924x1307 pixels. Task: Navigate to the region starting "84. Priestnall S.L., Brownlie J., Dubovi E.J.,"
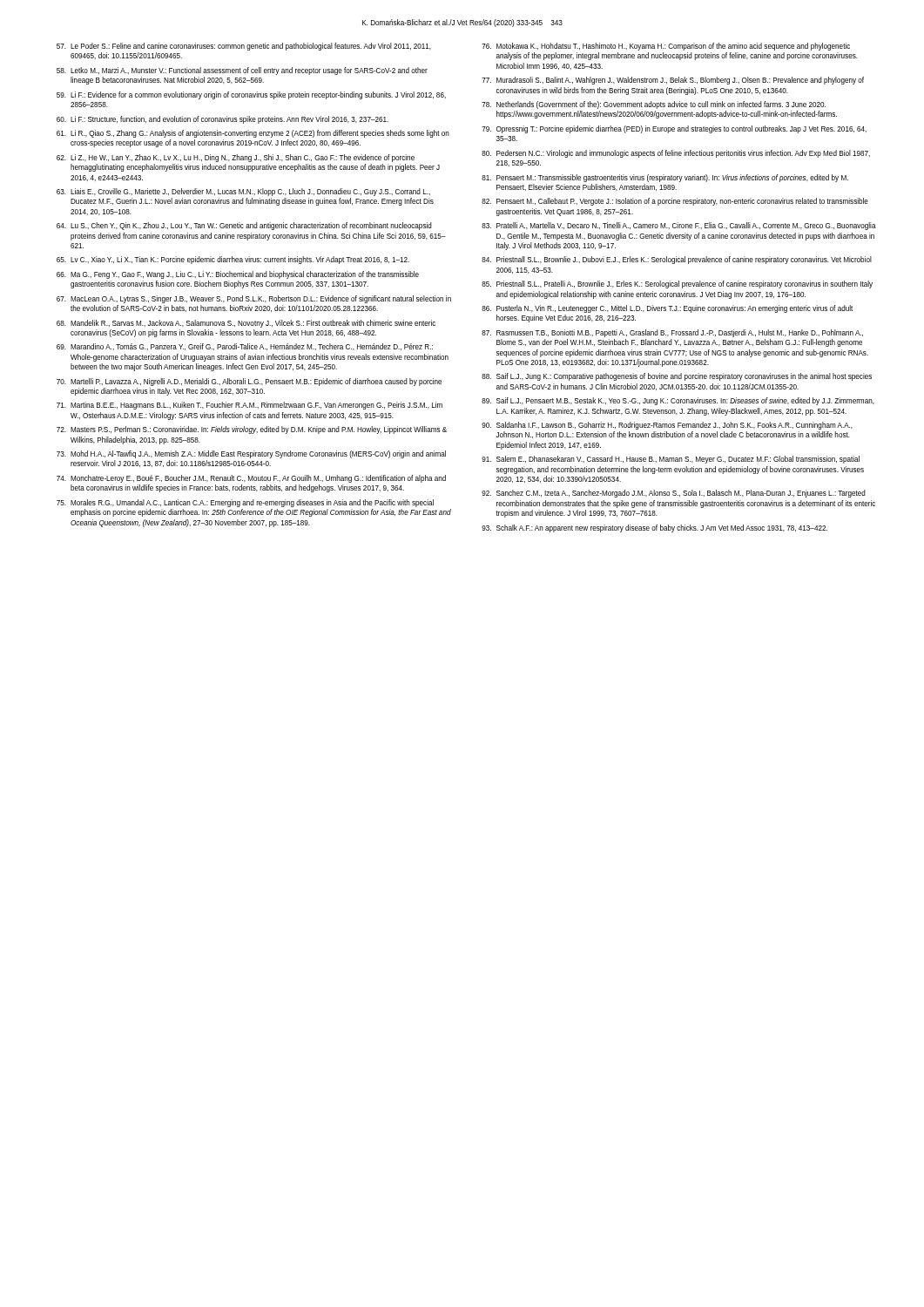tap(675, 266)
